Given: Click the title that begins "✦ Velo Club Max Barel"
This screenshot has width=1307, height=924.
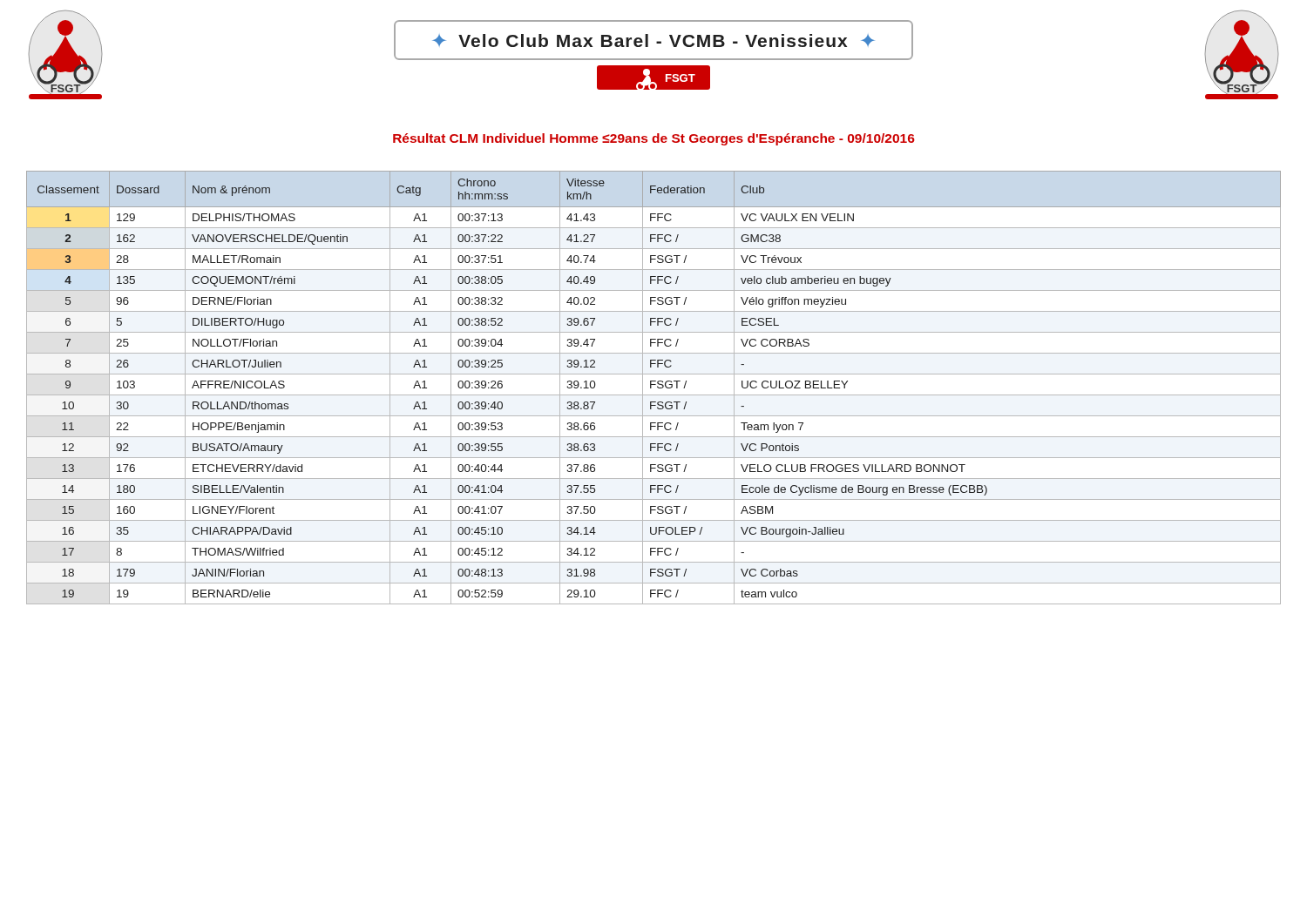Looking at the screenshot, I should coord(654,55).
